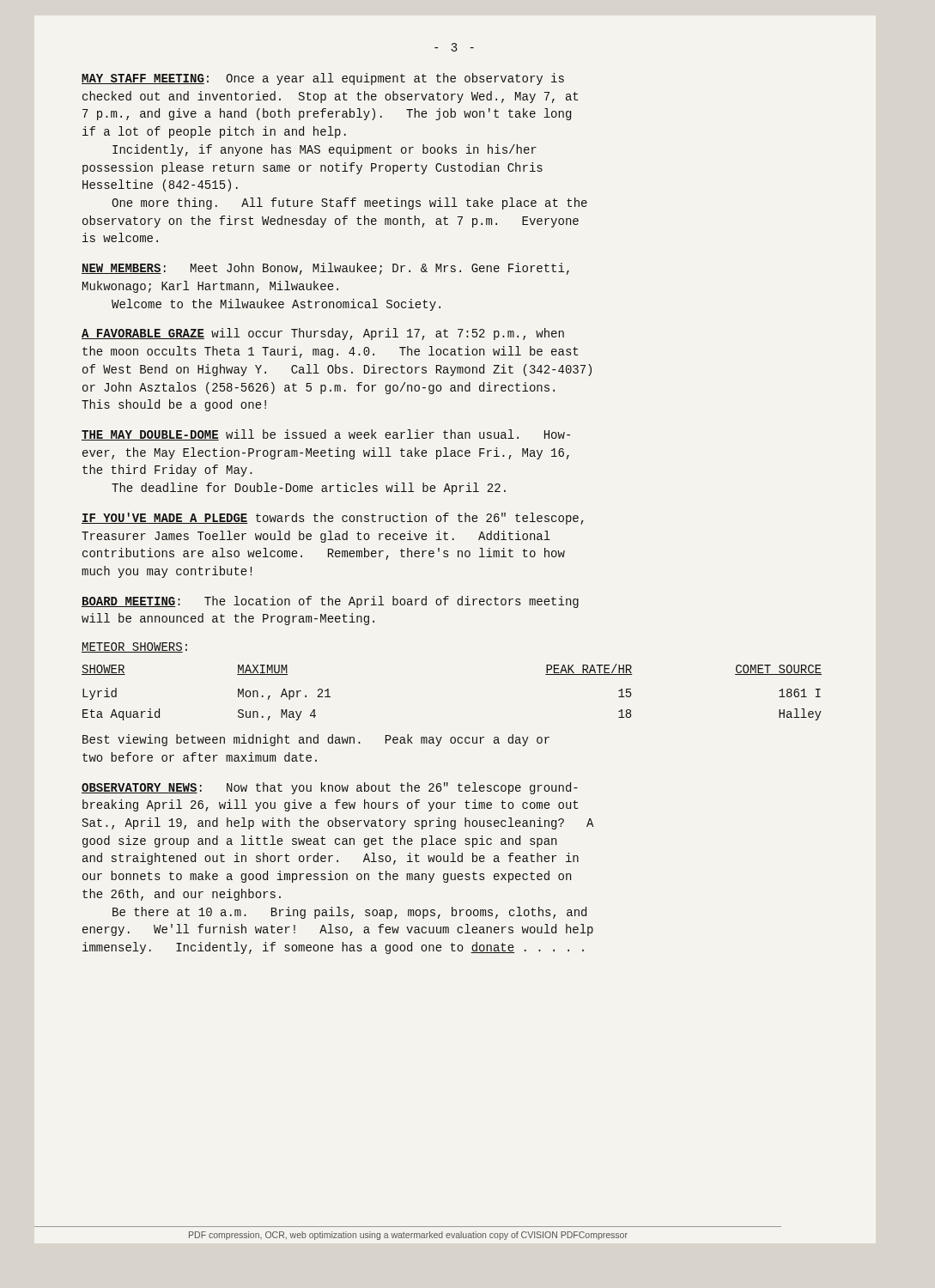Image resolution: width=935 pixels, height=1288 pixels.
Task: Select the text block that says "THE MAY DOUBLE-DOME"
Action: tap(327, 462)
